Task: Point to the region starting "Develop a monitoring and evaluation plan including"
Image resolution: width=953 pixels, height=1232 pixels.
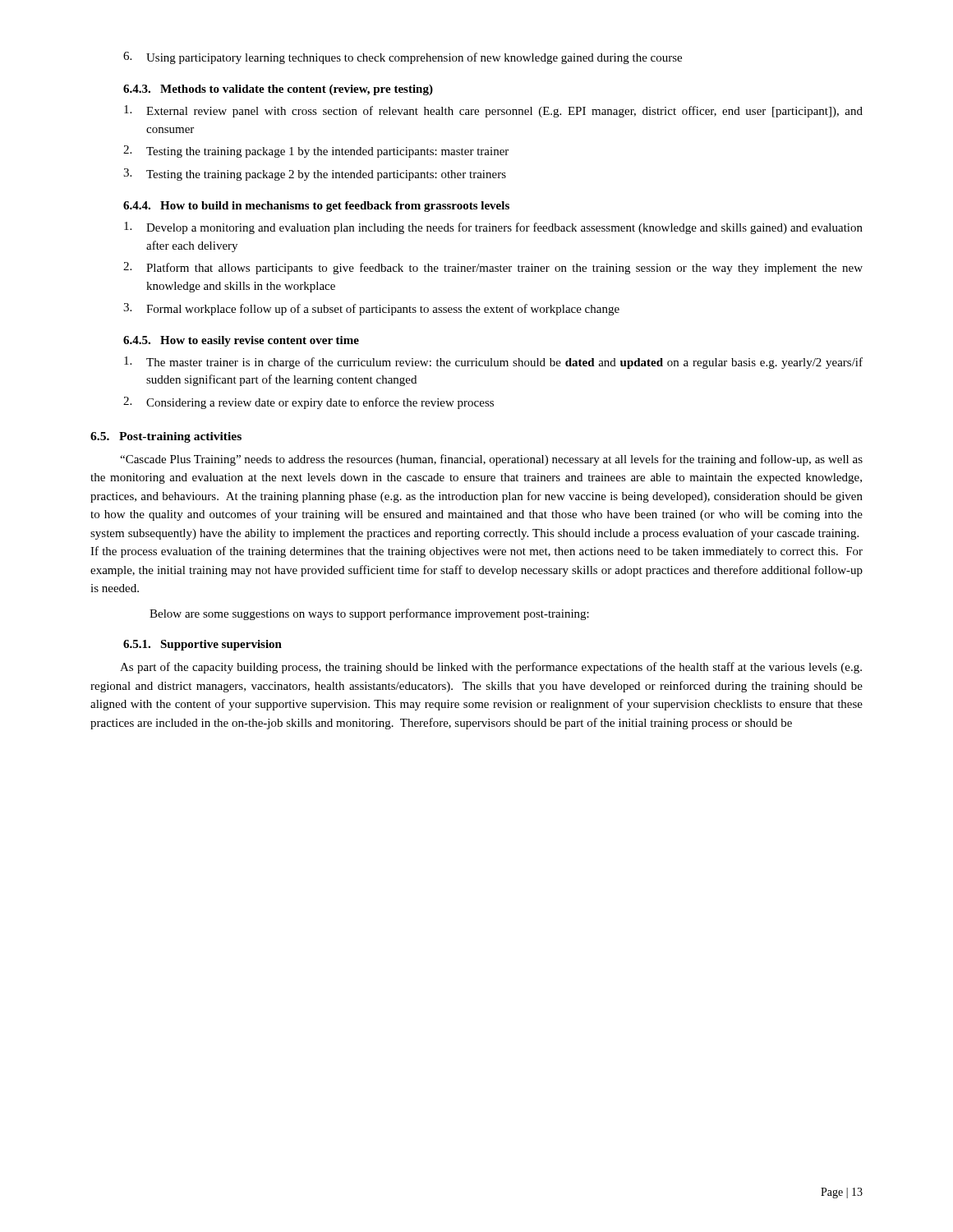Action: (x=493, y=237)
